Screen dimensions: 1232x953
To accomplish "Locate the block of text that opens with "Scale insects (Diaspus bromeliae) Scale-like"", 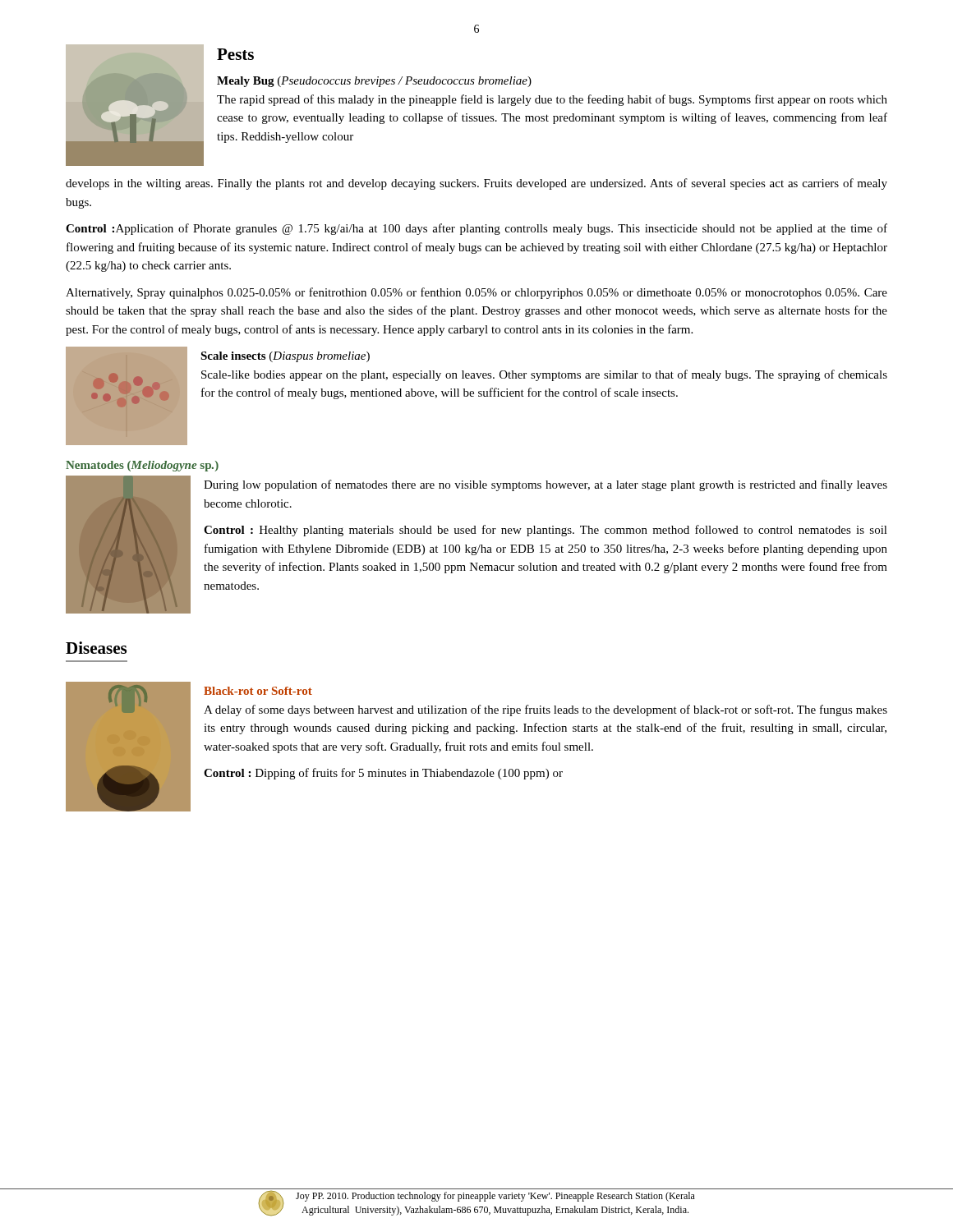I will point(544,374).
